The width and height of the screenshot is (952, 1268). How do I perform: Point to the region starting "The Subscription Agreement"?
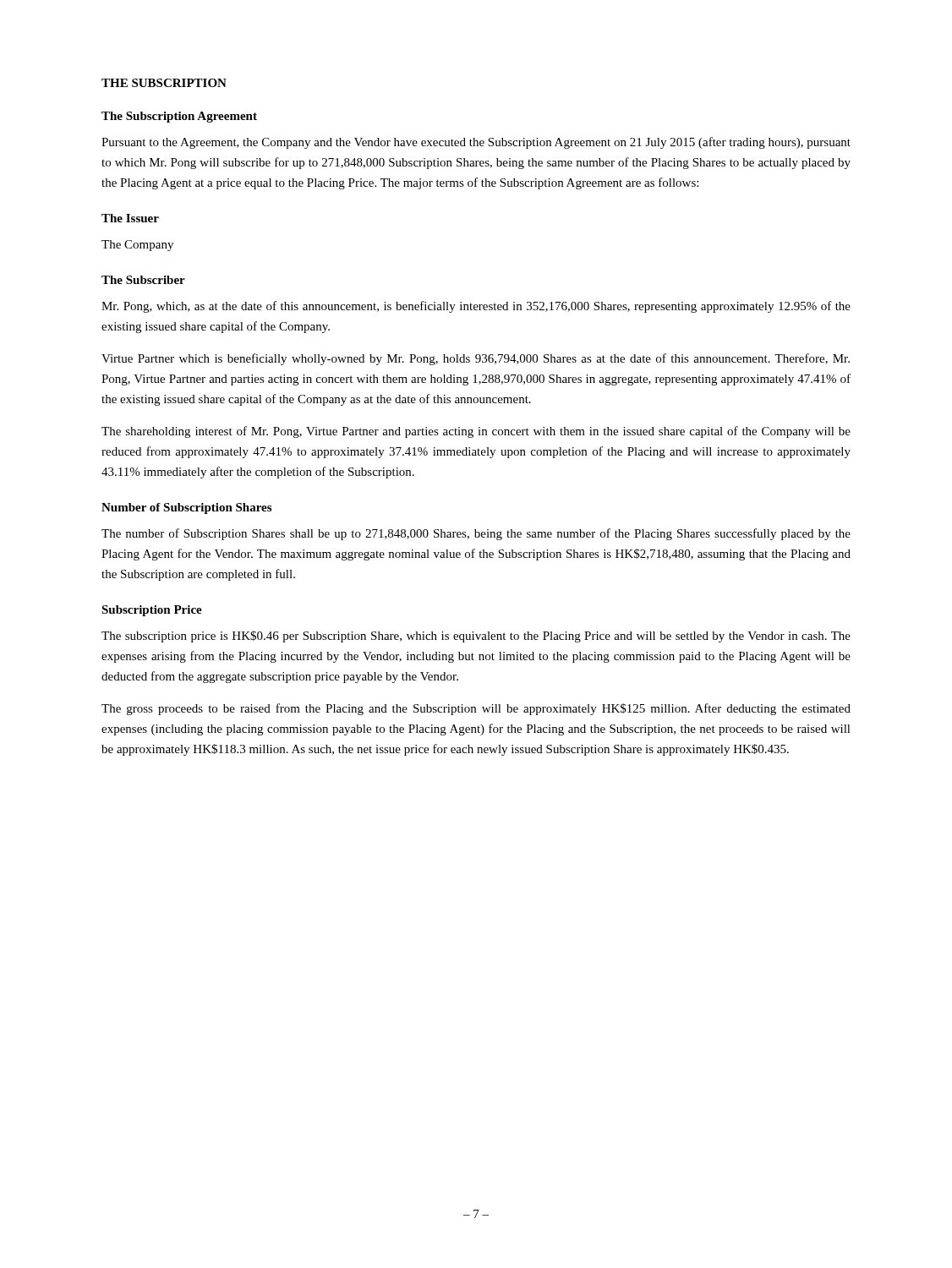(179, 116)
